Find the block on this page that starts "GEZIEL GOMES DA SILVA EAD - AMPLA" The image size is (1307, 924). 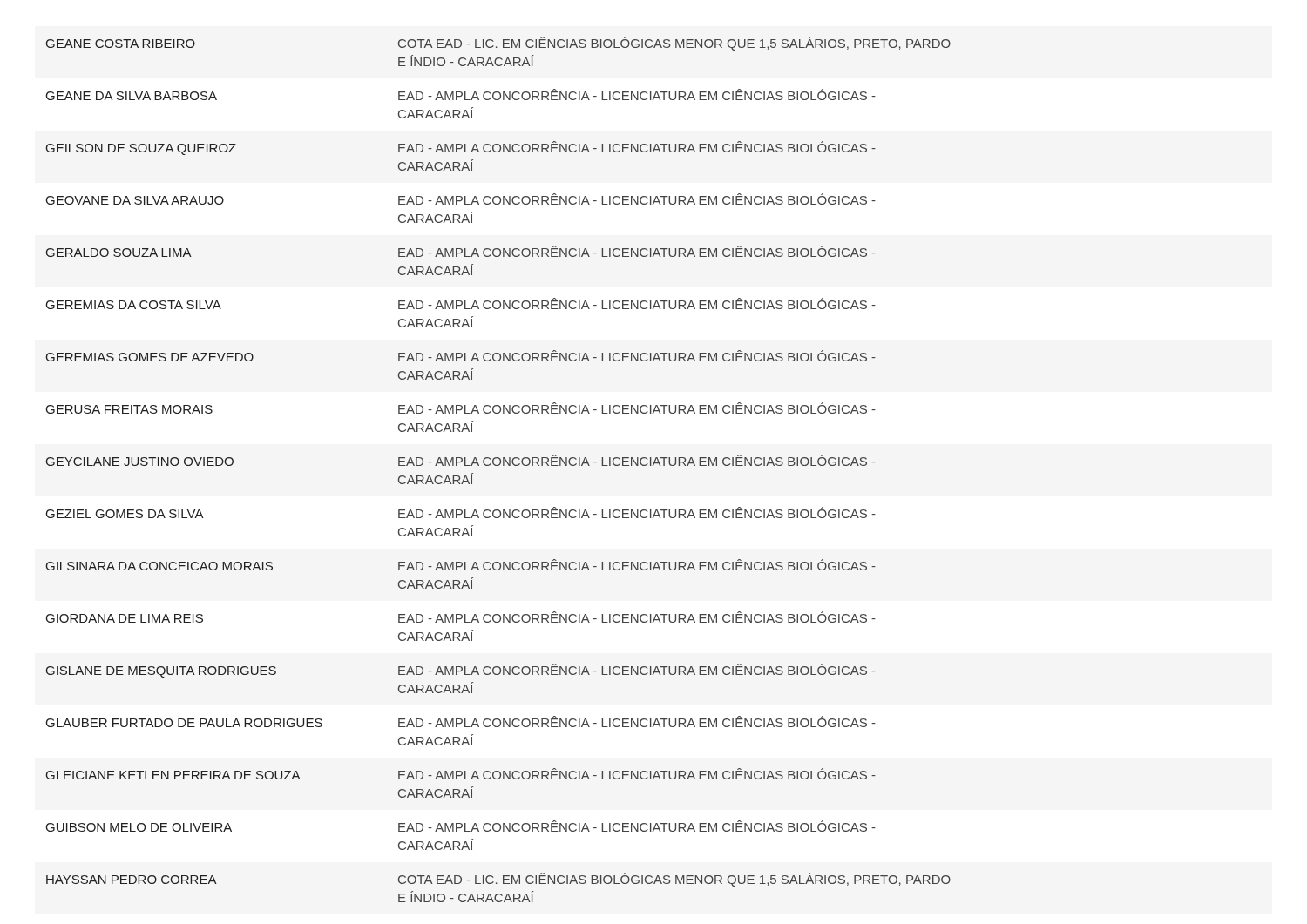[x=654, y=523]
